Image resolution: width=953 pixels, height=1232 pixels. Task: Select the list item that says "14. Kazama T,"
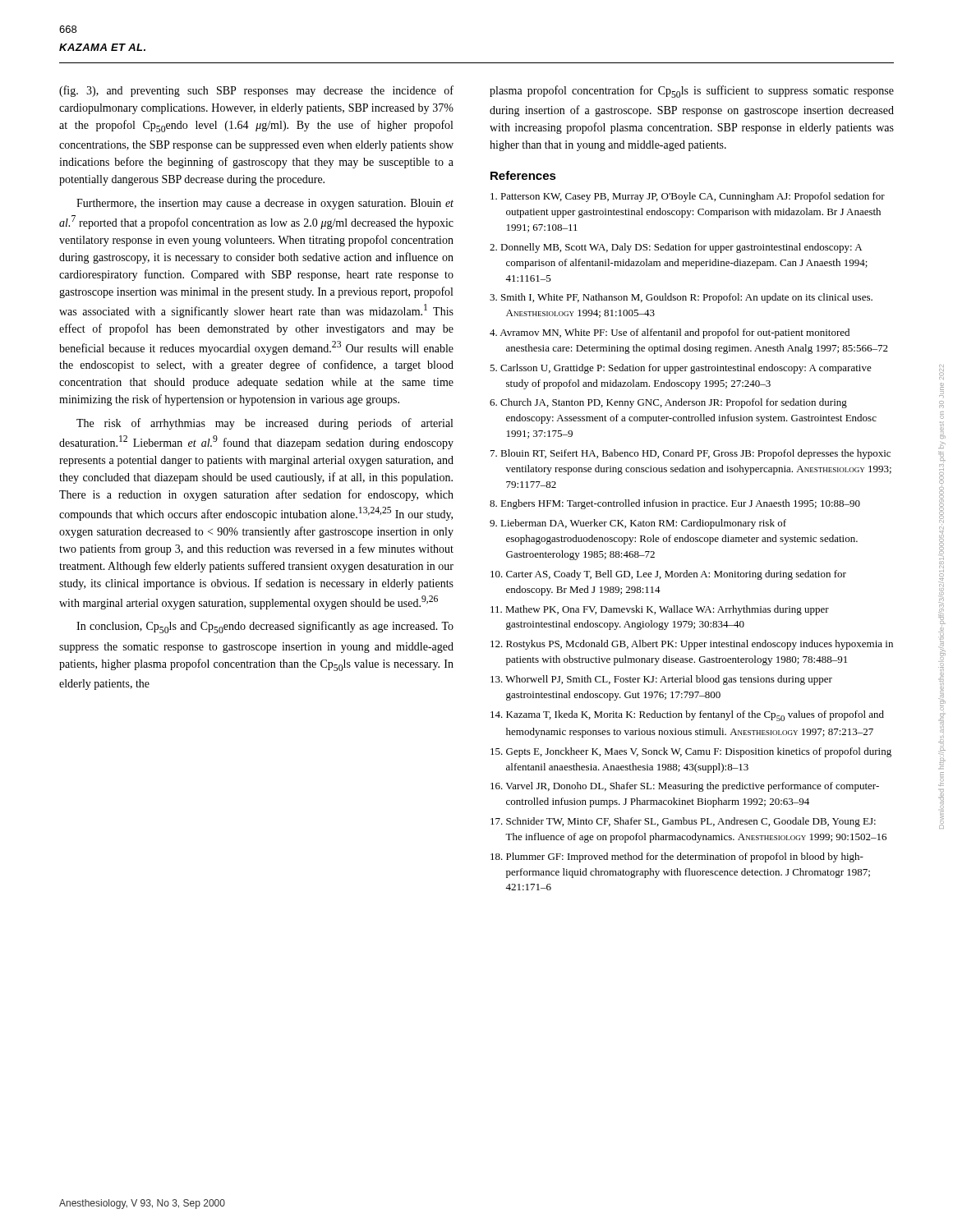687,723
